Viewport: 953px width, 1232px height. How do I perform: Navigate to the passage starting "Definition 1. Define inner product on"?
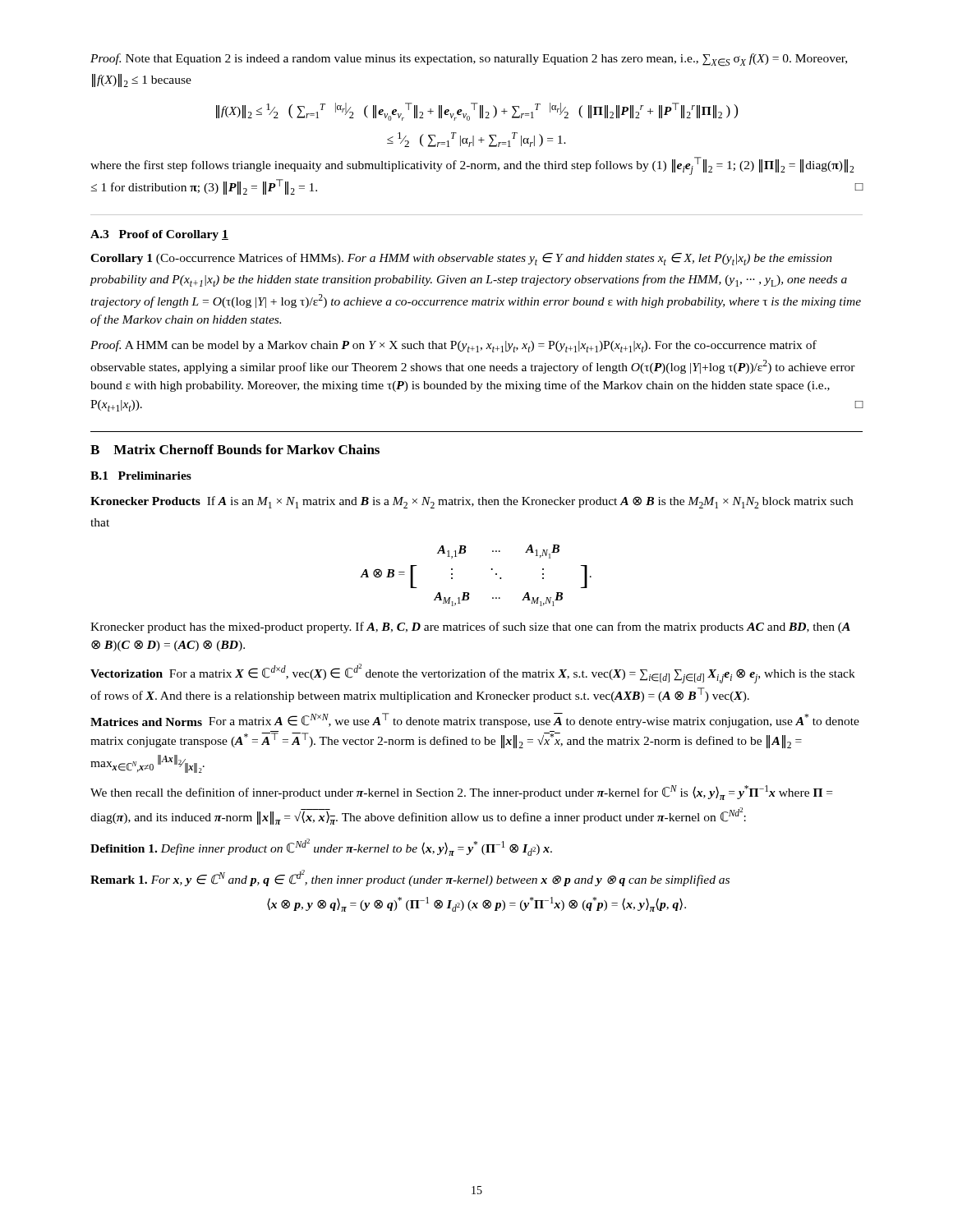[x=322, y=848]
